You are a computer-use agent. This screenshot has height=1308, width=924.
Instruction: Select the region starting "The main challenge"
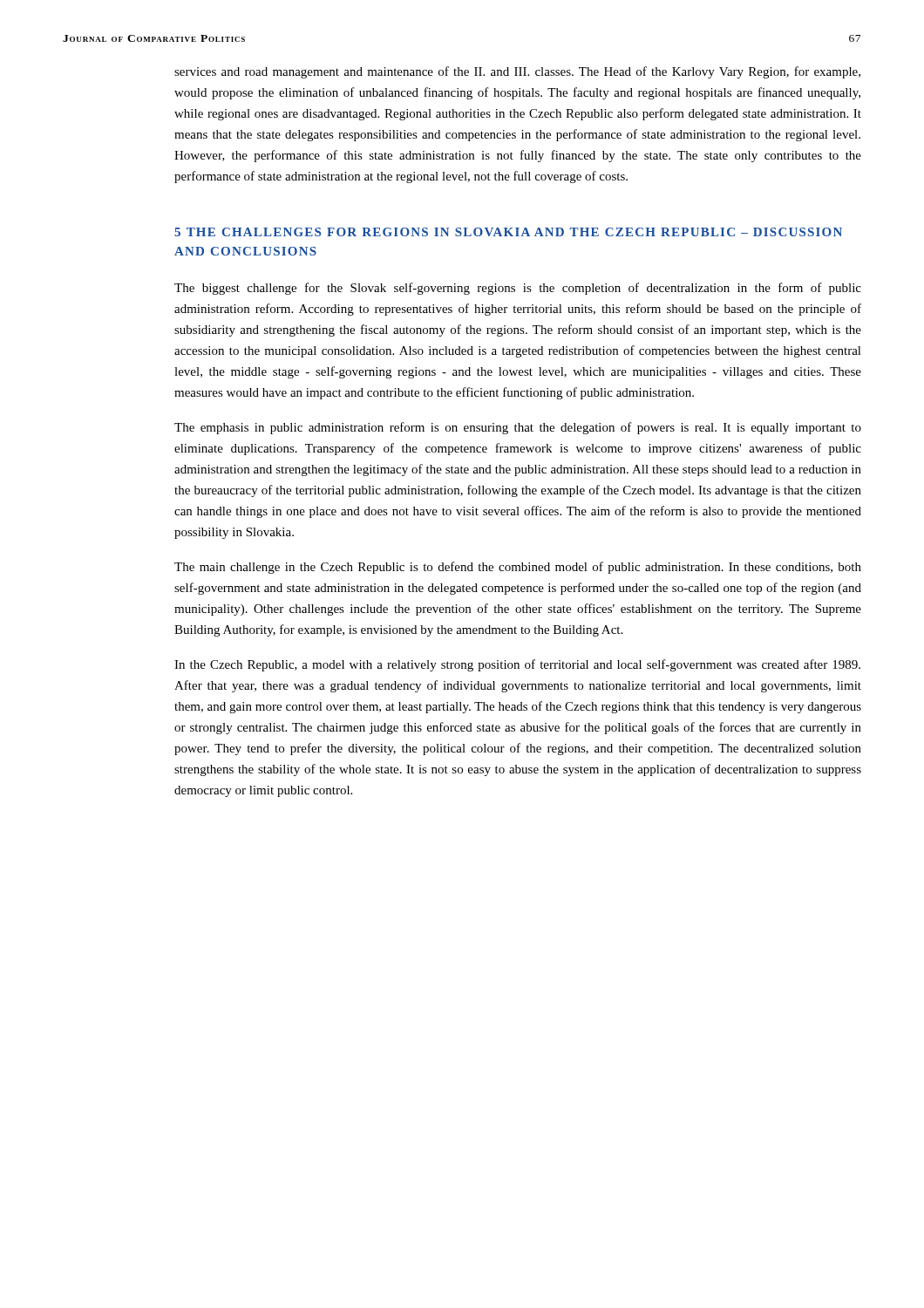coord(518,598)
